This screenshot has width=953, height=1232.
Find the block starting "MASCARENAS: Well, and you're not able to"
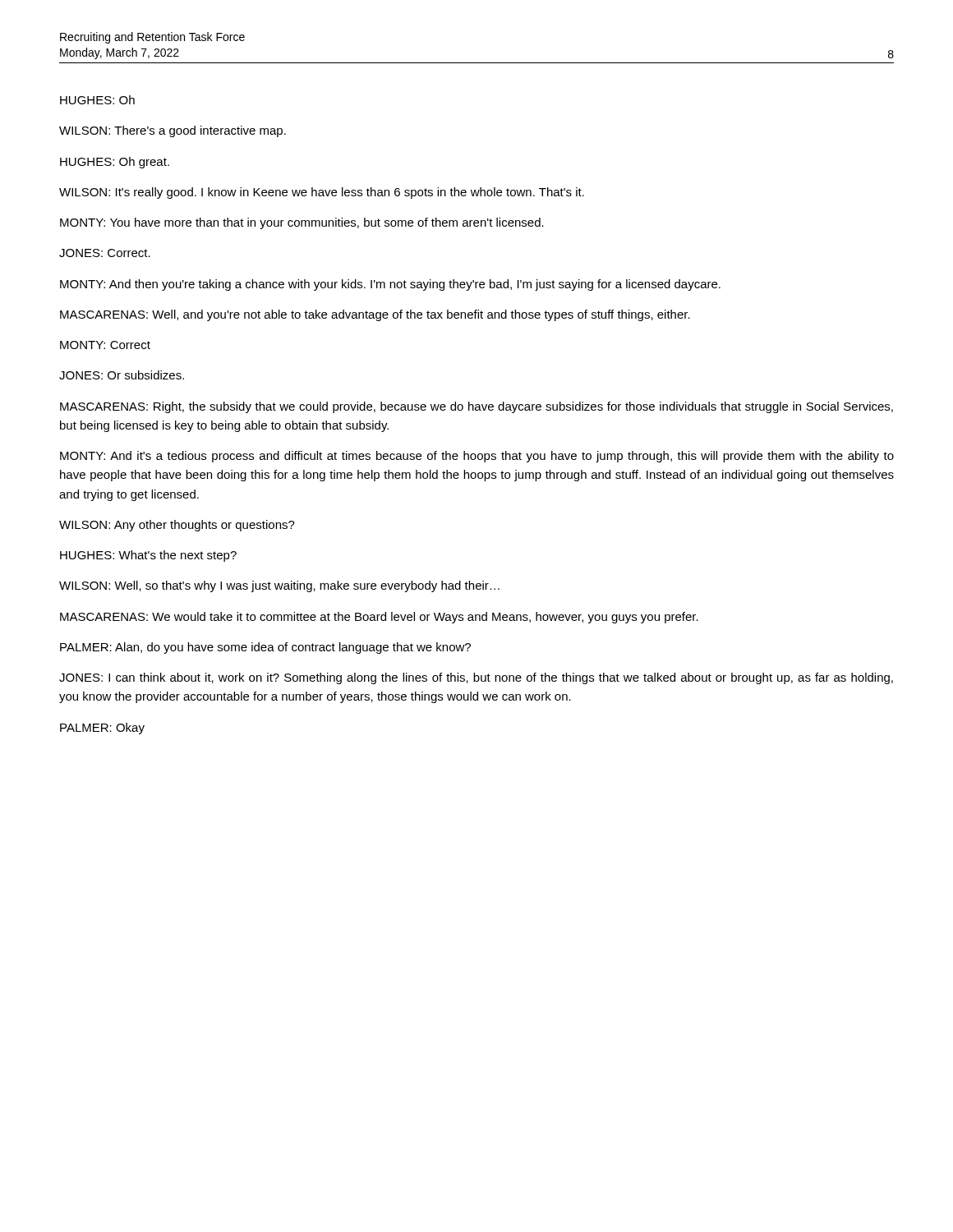click(375, 314)
